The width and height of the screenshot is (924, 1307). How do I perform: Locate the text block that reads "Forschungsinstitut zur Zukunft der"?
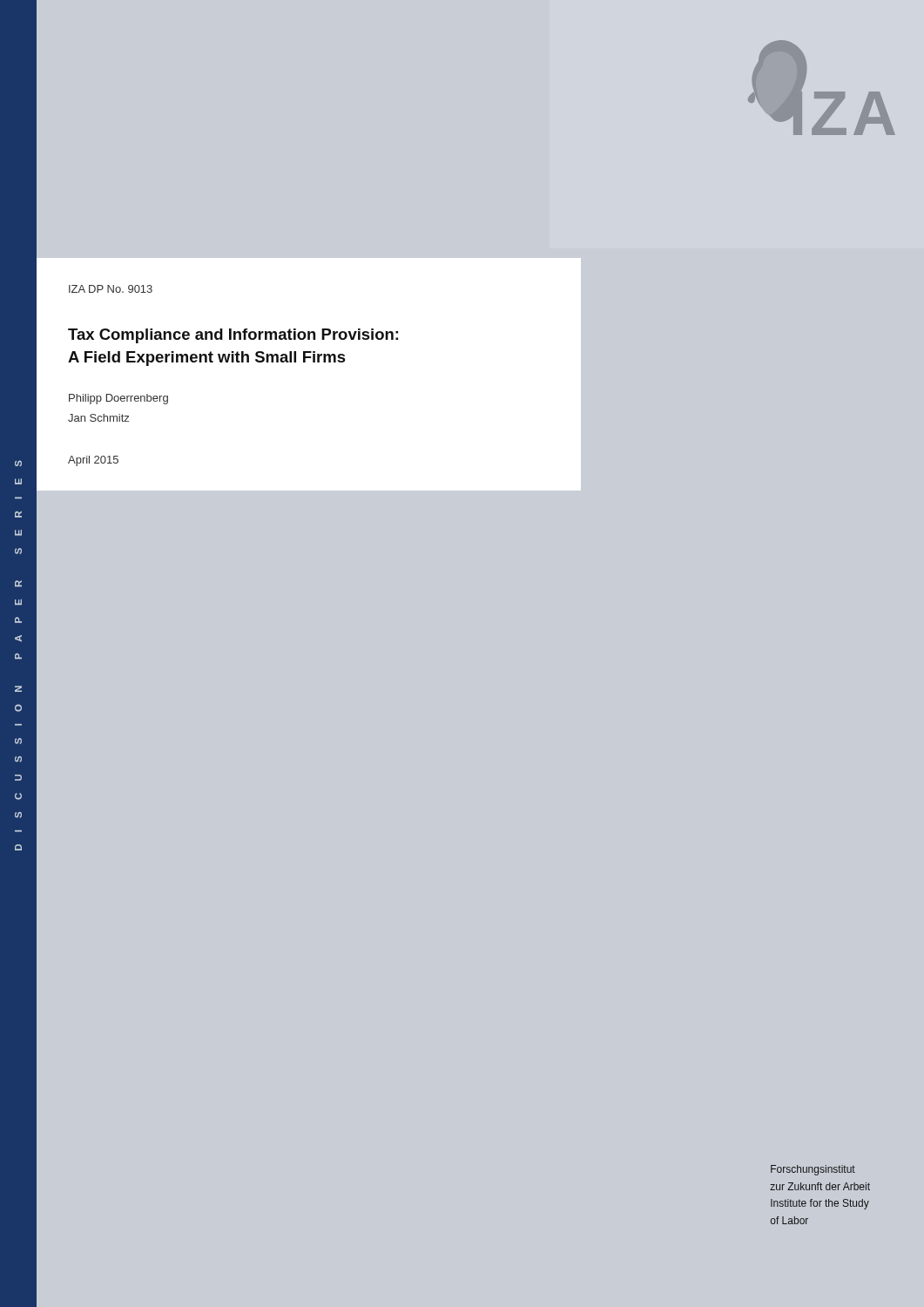point(820,1196)
